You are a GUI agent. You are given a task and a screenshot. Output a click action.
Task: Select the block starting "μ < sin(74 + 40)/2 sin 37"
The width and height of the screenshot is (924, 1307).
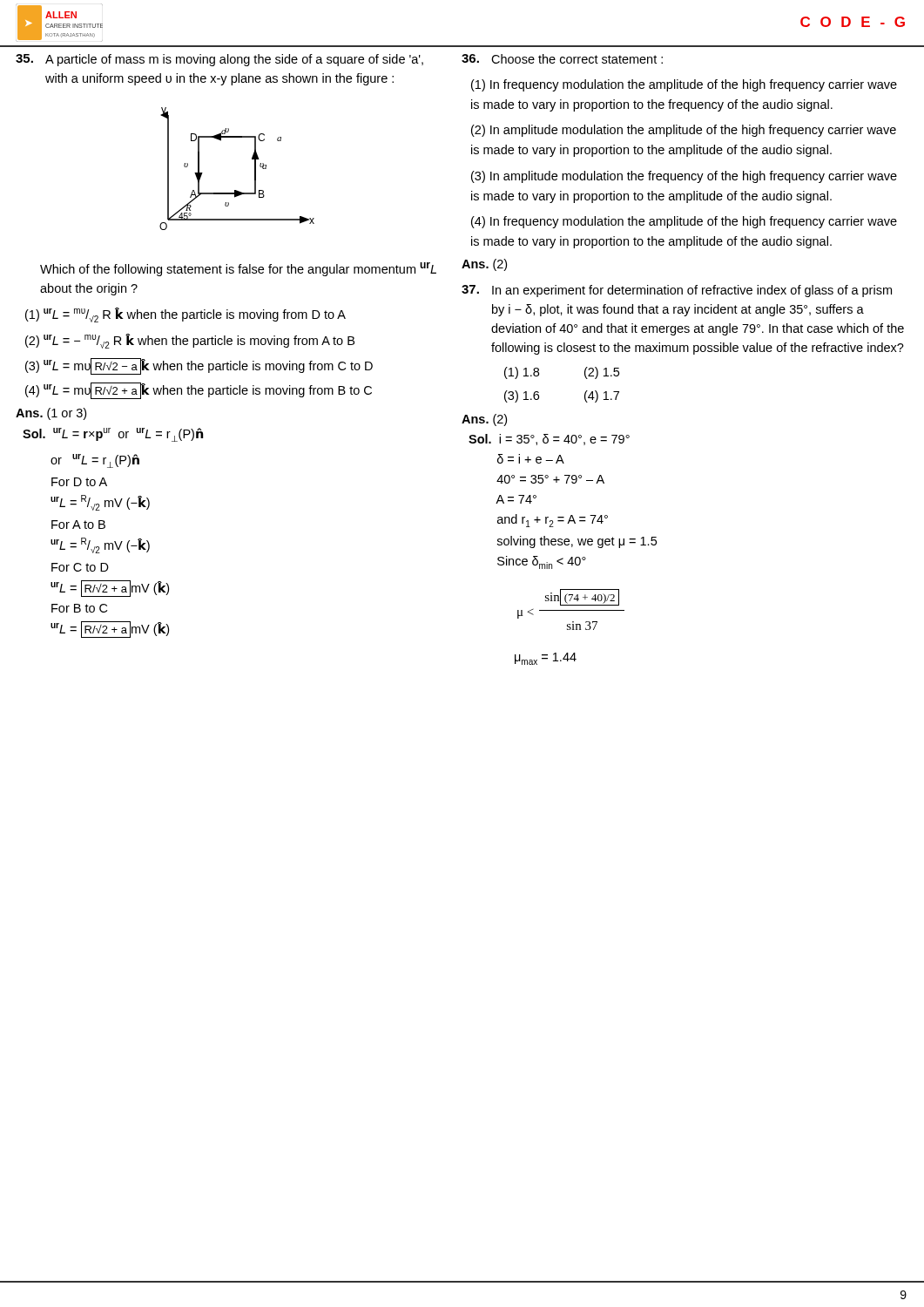coord(570,612)
